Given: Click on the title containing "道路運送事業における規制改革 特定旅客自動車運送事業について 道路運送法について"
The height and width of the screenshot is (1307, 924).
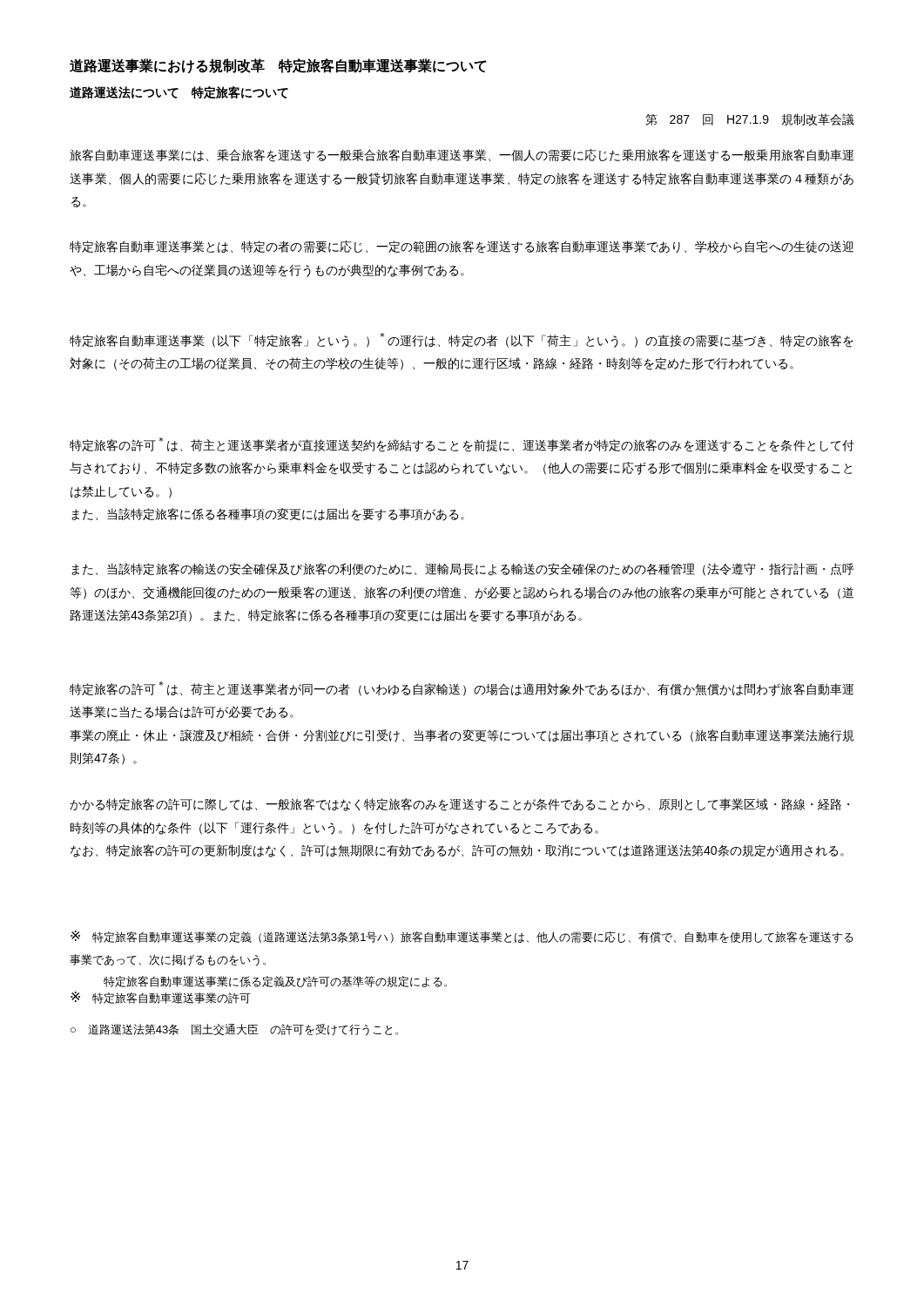Looking at the screenshot, I should [x=462, y=78].
